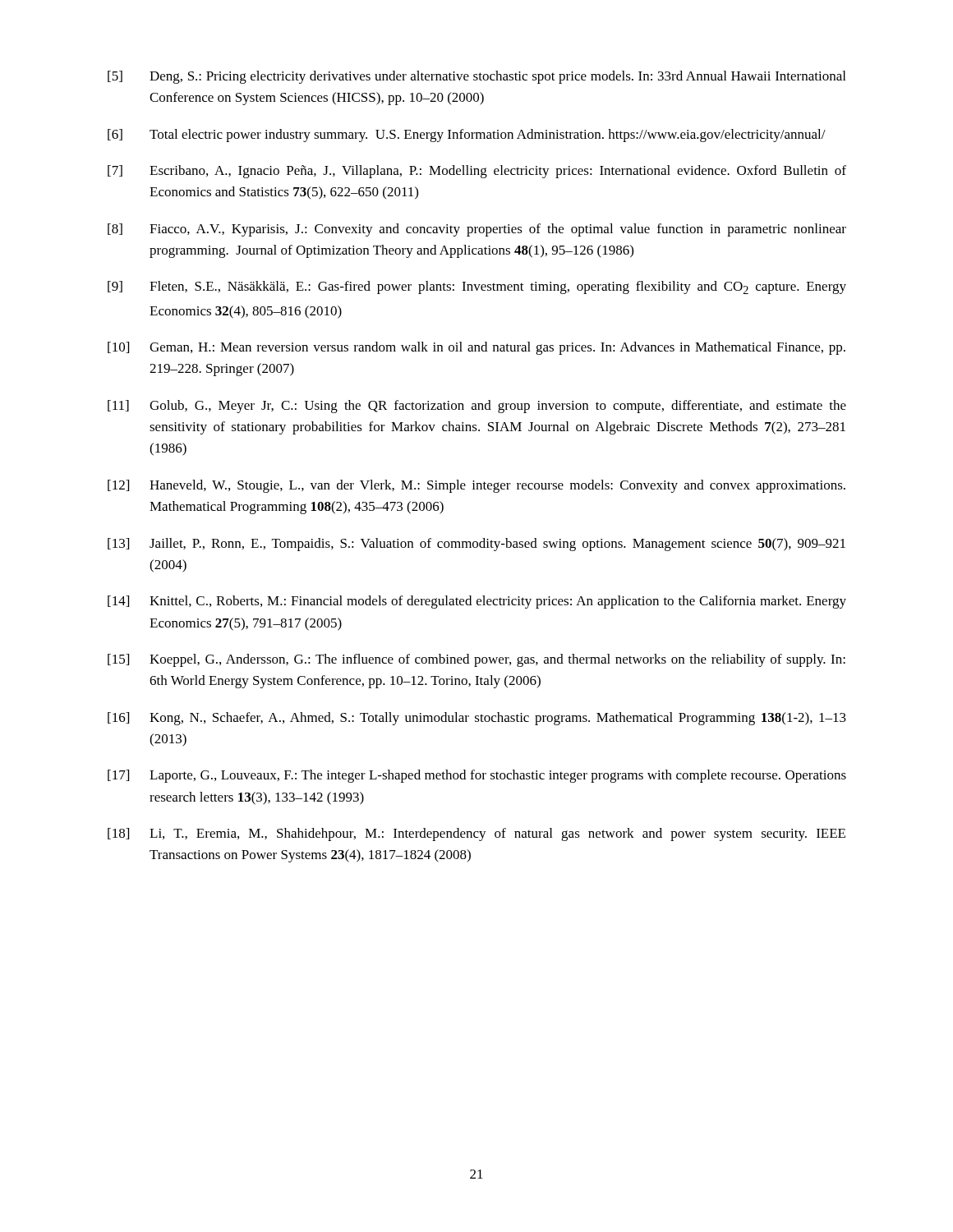
Task: Click on the element starting "[18] Li, T., Eremia, M.,"
Action: pos(476,845)
